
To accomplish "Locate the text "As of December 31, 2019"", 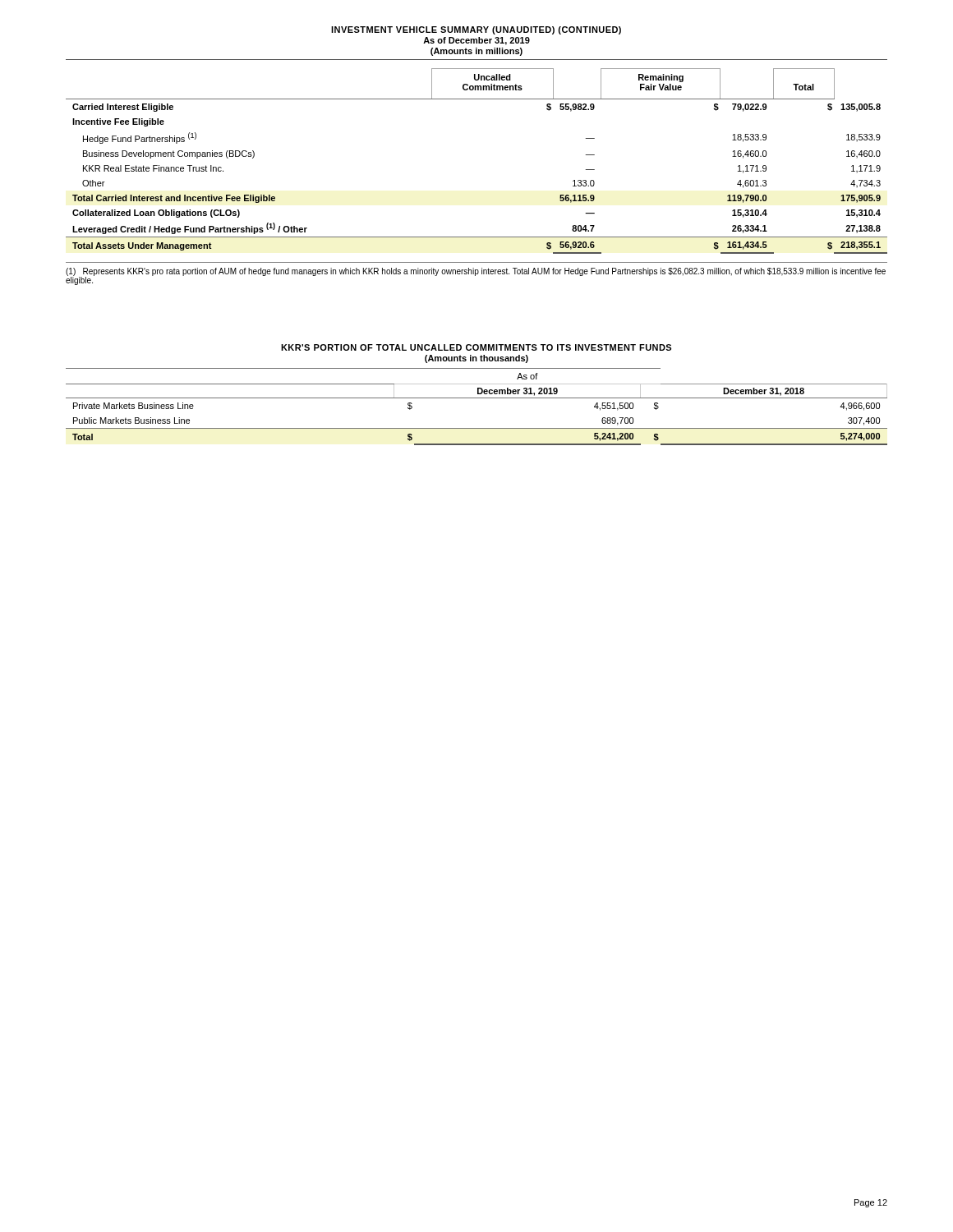I will pyautogui.click(x=476, y=40).
